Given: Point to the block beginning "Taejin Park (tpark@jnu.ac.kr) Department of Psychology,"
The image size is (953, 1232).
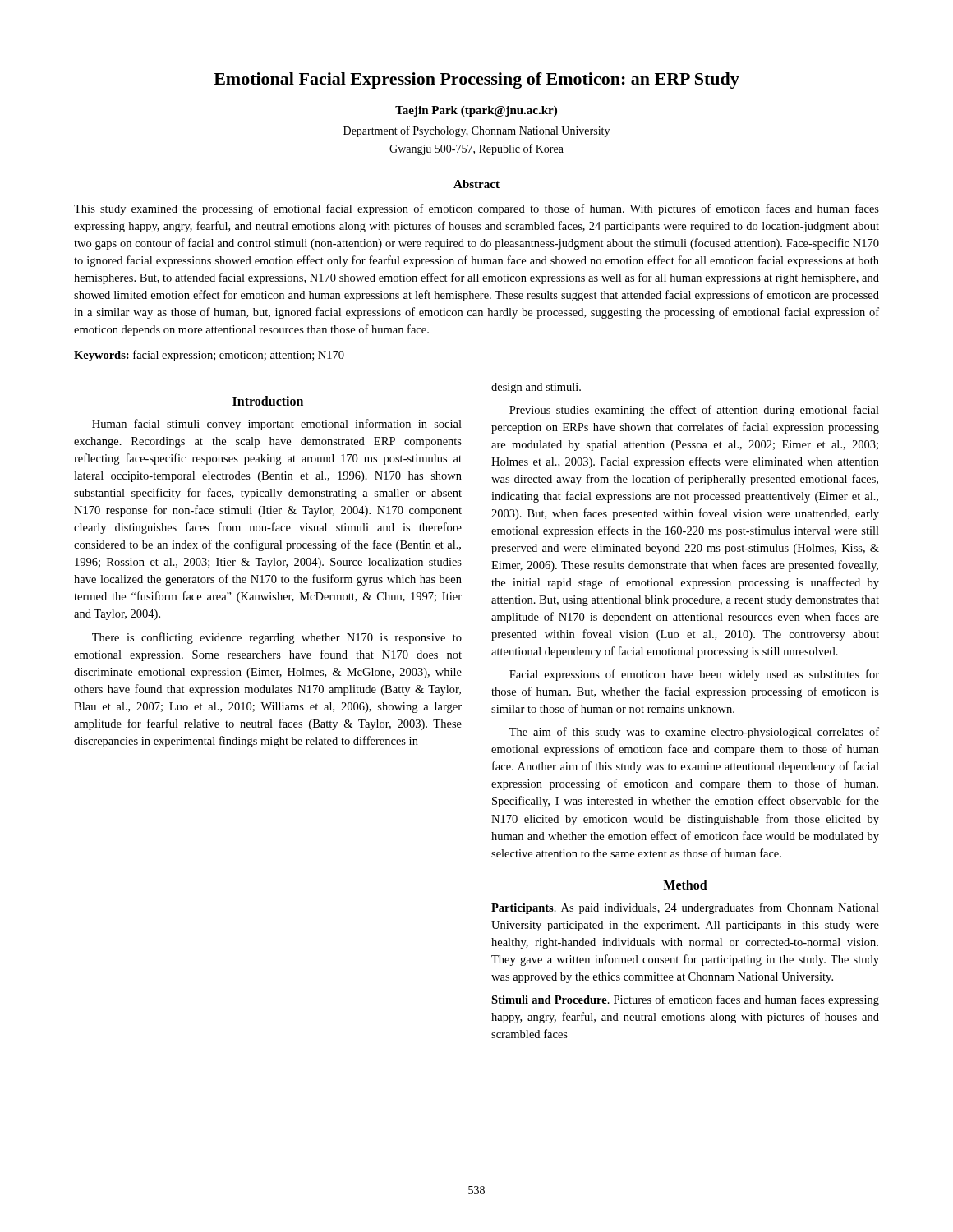Looking at the screenshot, I should pos(476,130).
